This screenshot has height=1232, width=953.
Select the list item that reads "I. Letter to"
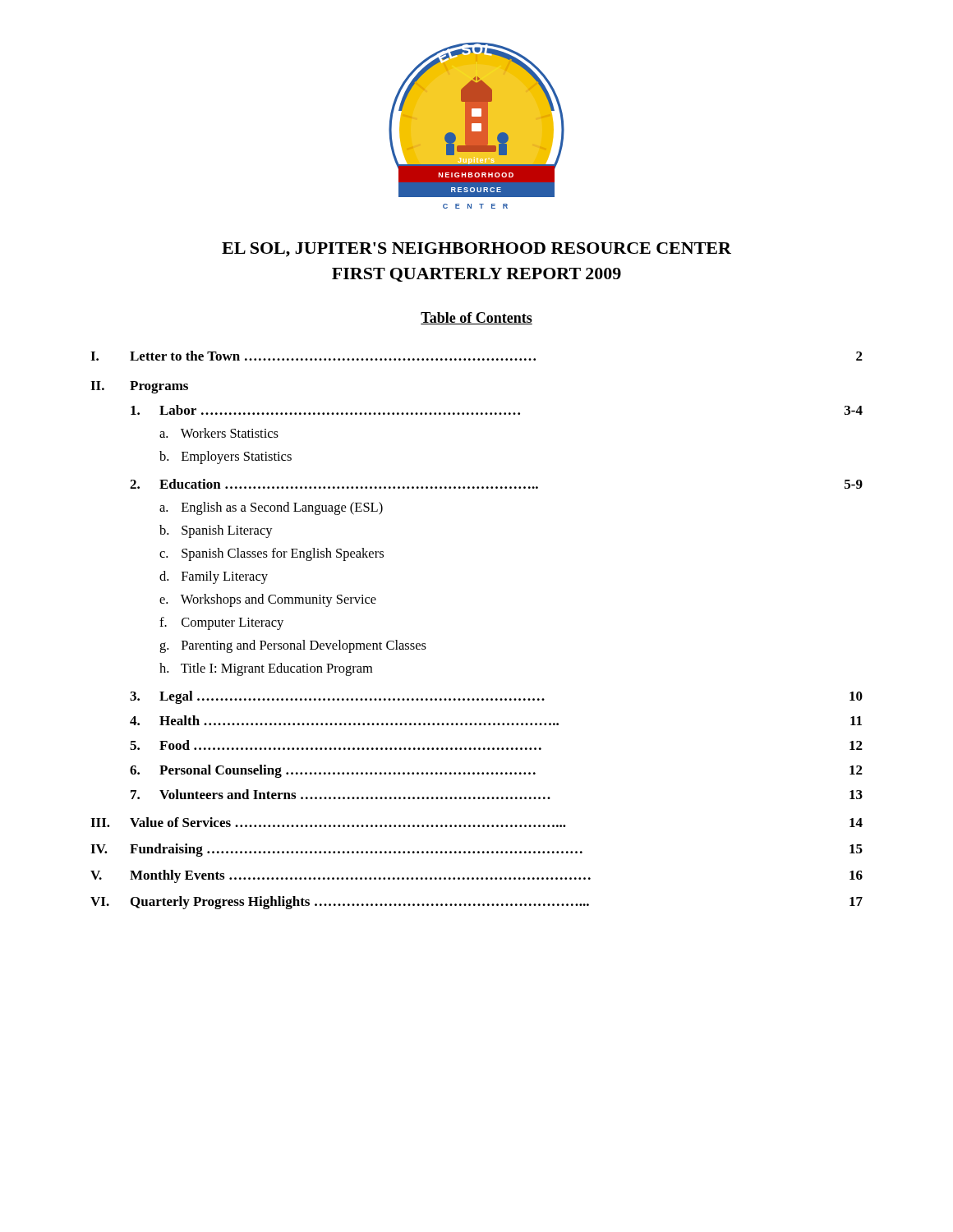tap(476, 356)
